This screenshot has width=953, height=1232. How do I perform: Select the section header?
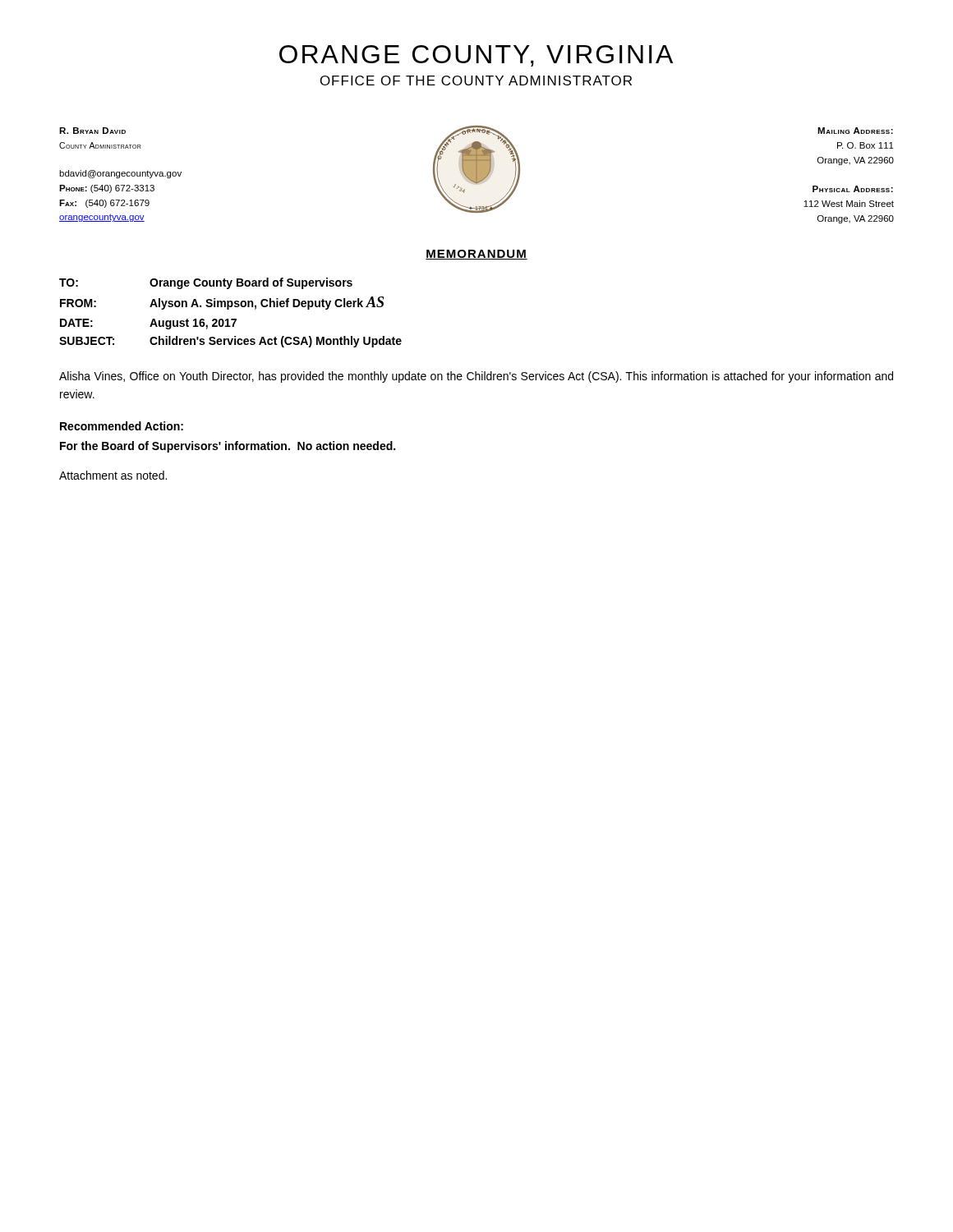click(476, 253)
